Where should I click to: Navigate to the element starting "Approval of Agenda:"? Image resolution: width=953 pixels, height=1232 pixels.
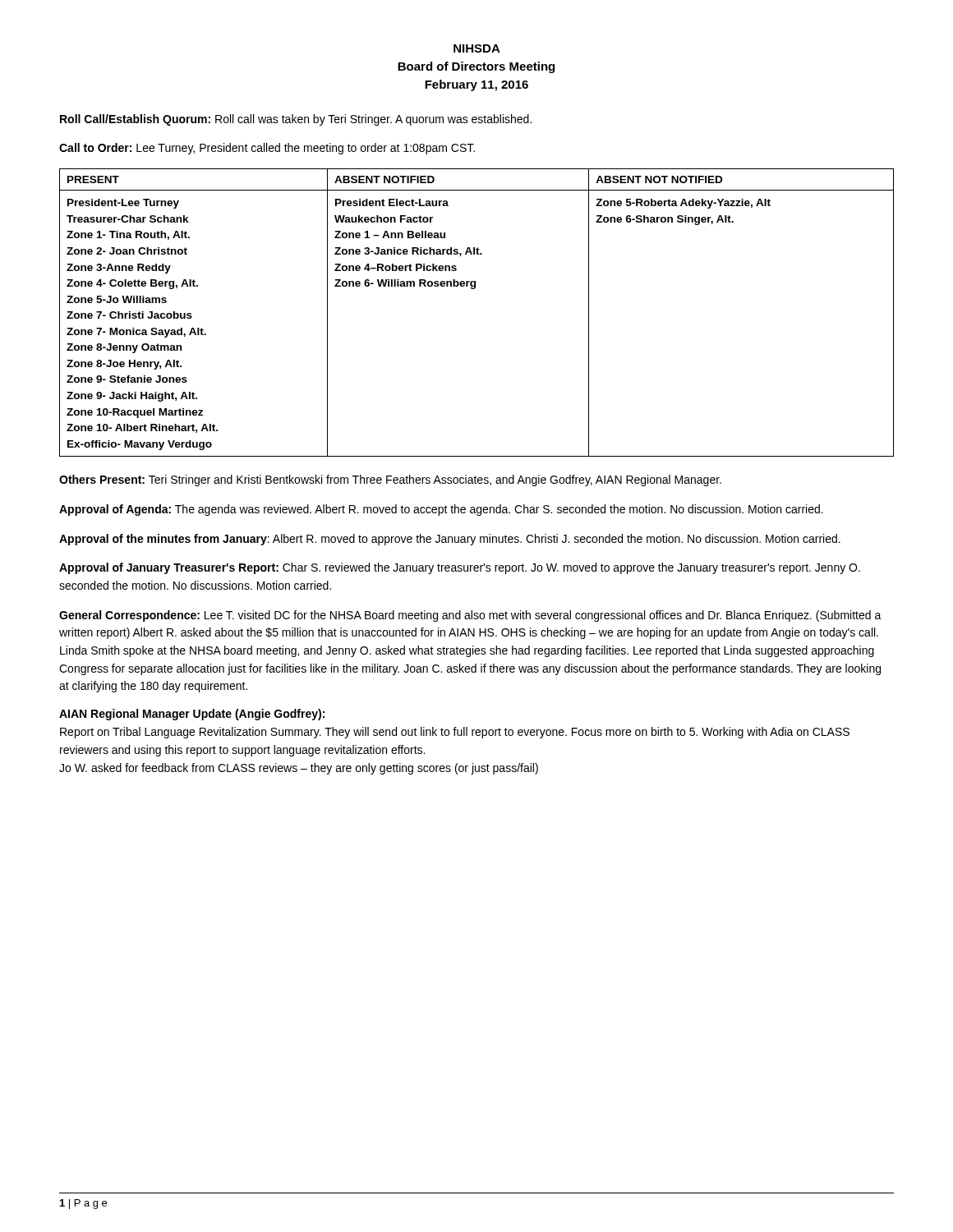click(x=441, y=509)
